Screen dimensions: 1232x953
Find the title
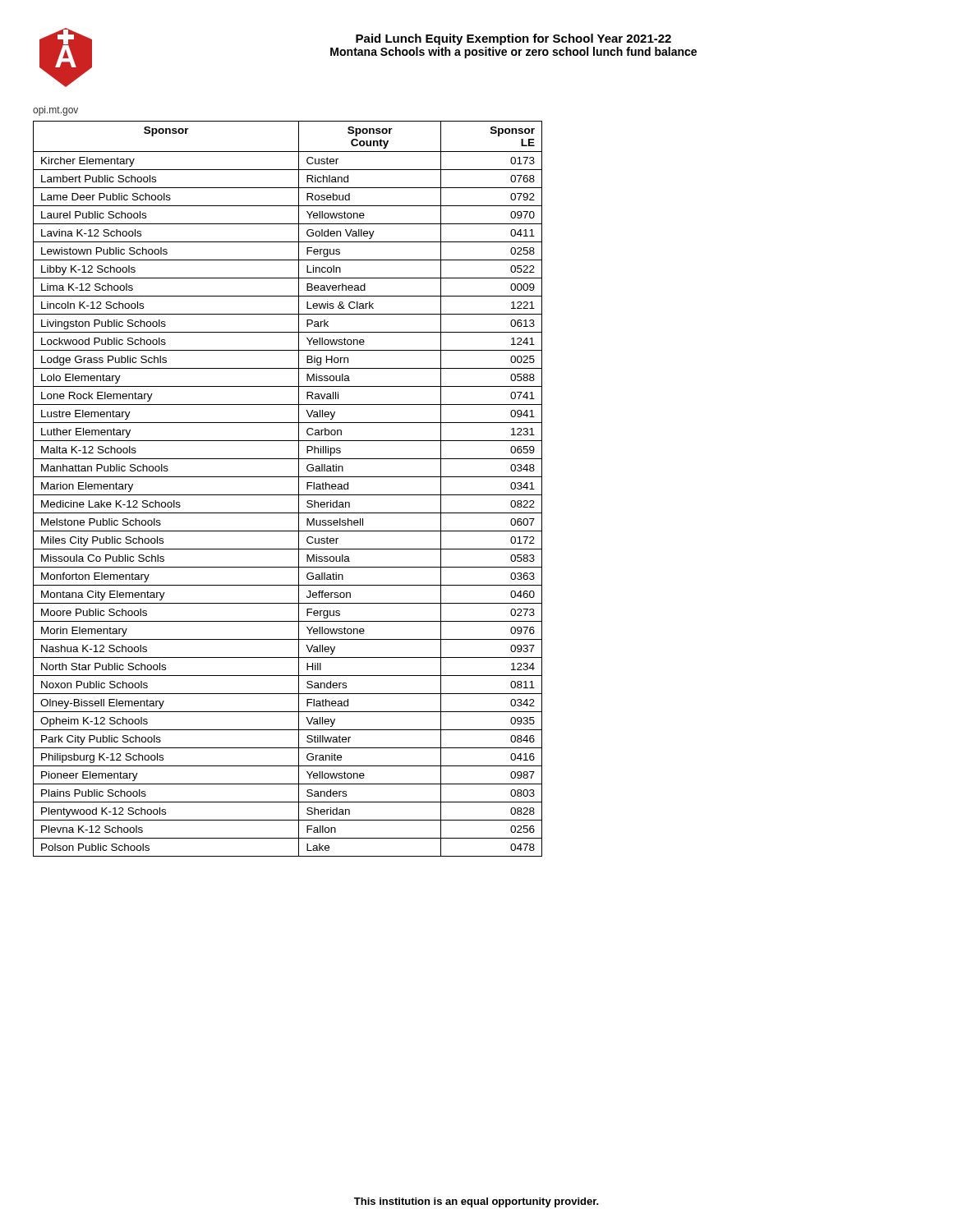(513, 45)
